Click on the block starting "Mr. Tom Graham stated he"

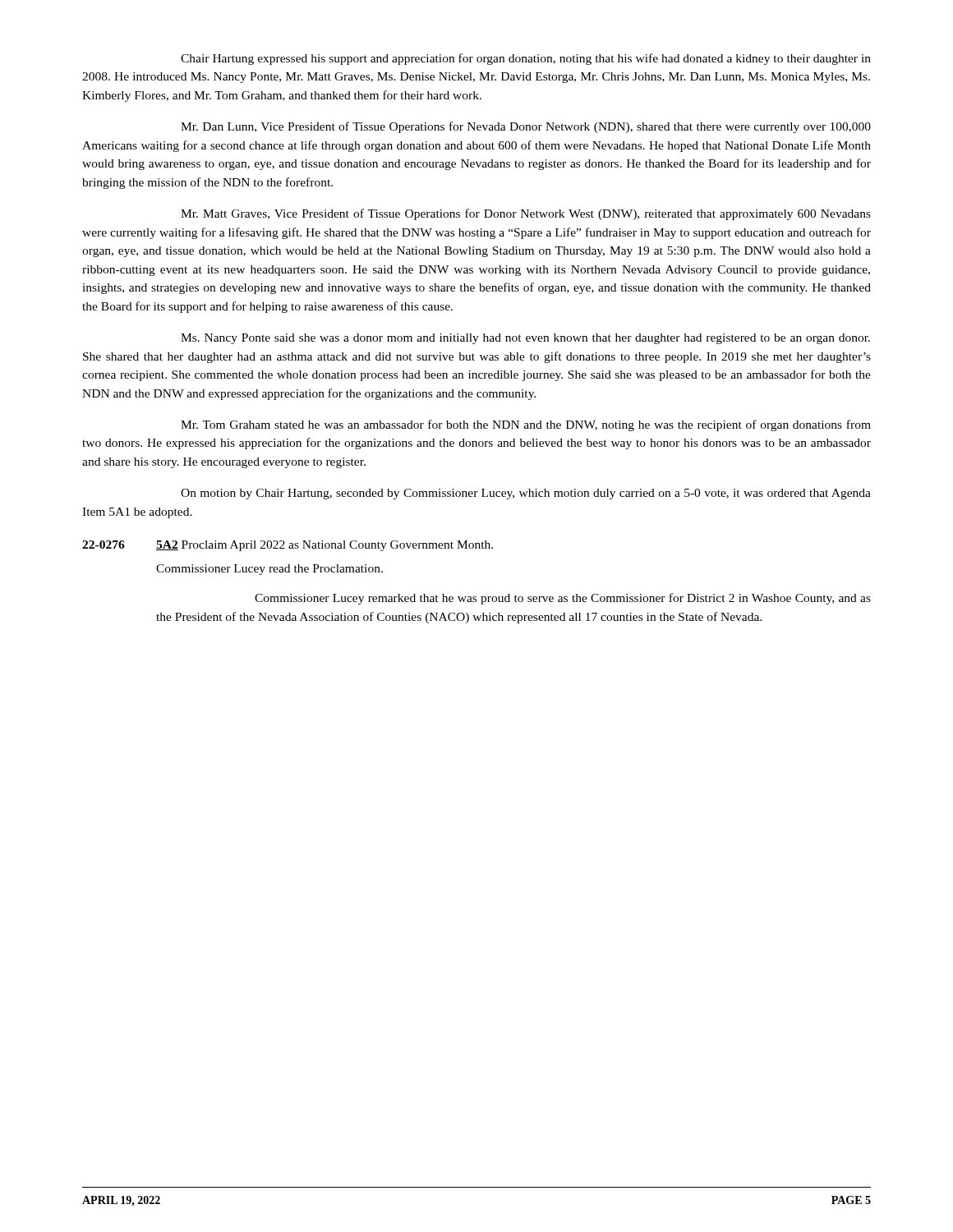coord(476,443)
